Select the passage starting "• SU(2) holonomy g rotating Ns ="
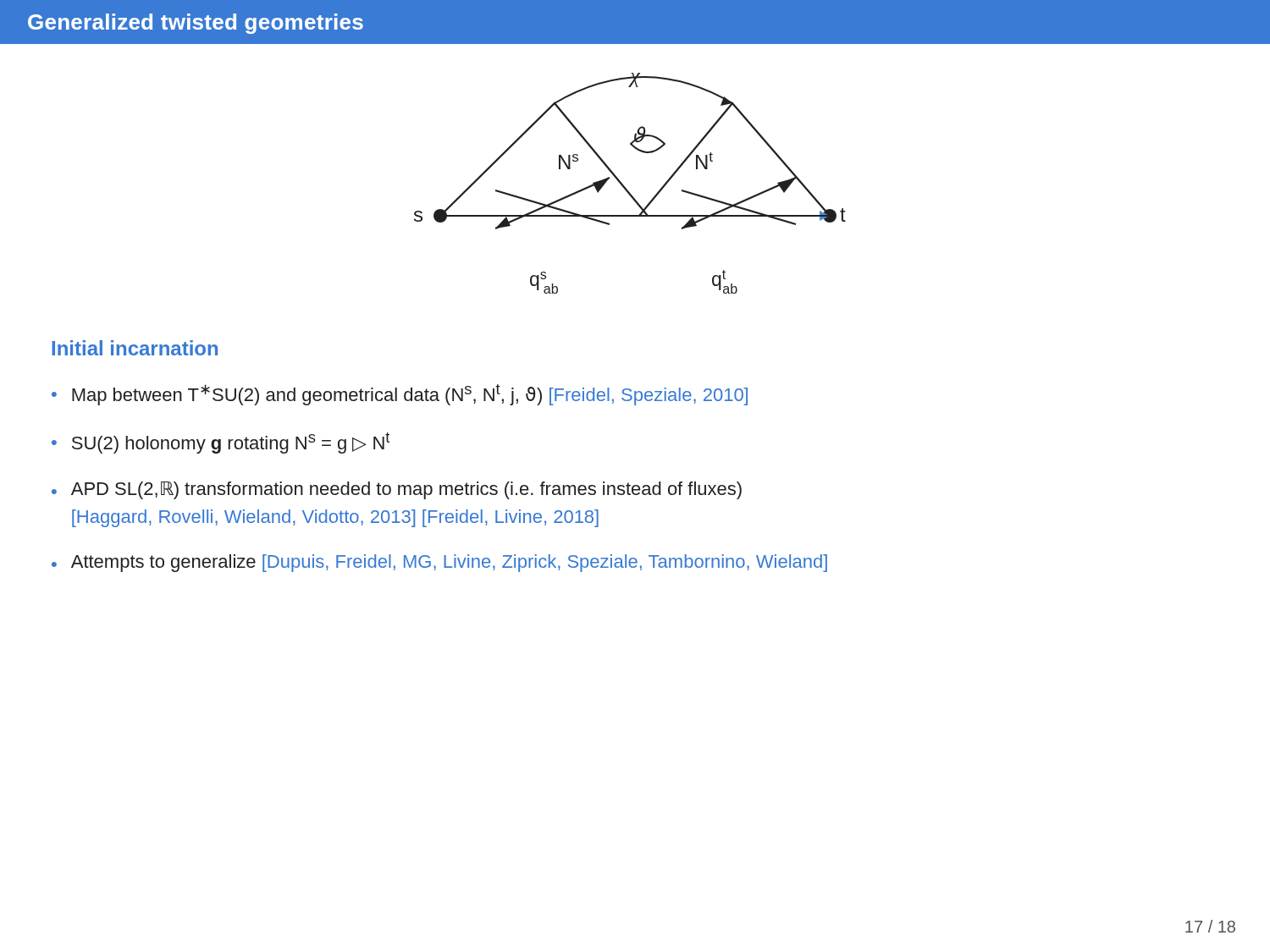 (220, 442)
